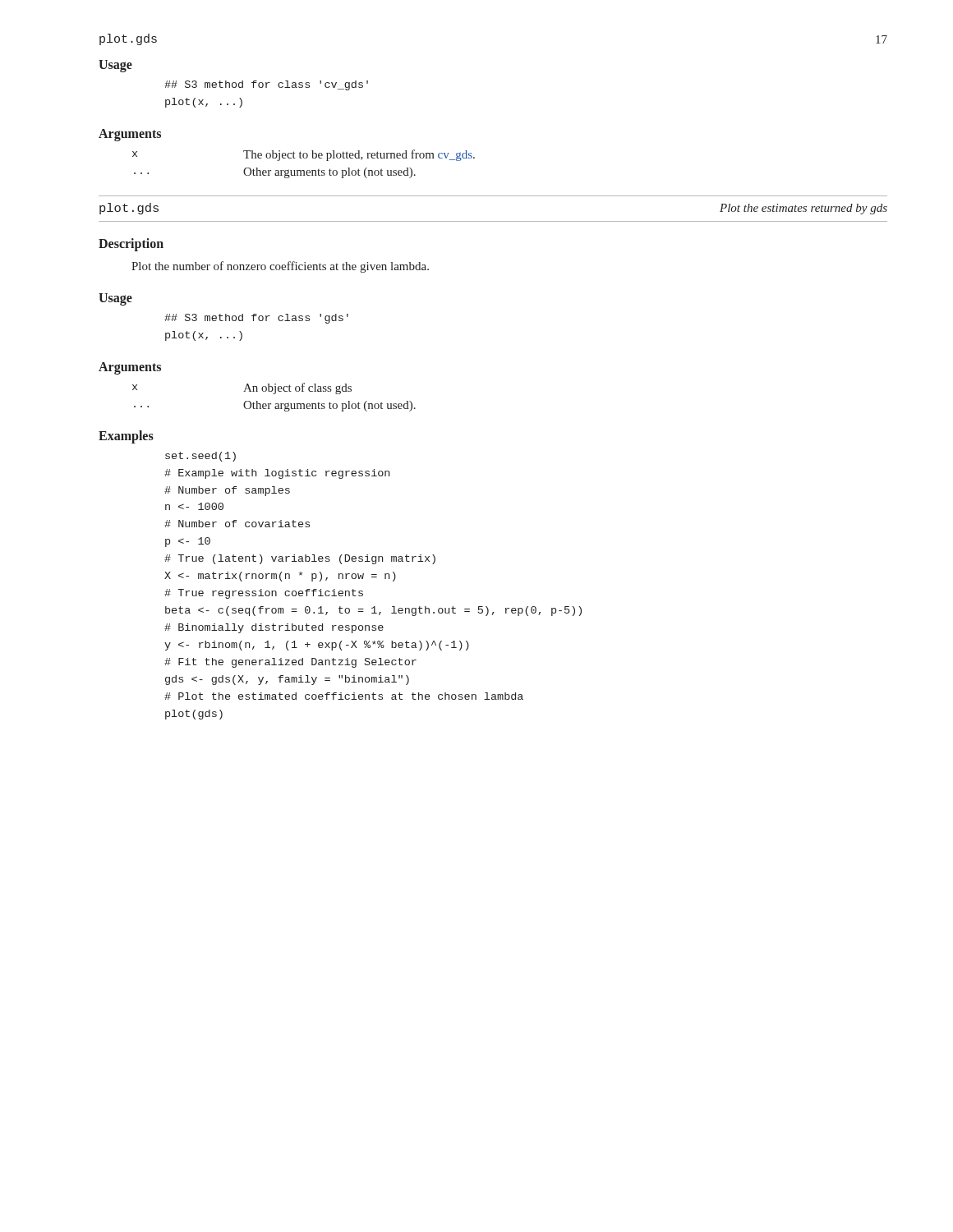Screen dimensions: 1232x953
Task: Click on the text block that reads "S3 method for class 'cv_gds' plot(x,"
Action: click(266, 85)
